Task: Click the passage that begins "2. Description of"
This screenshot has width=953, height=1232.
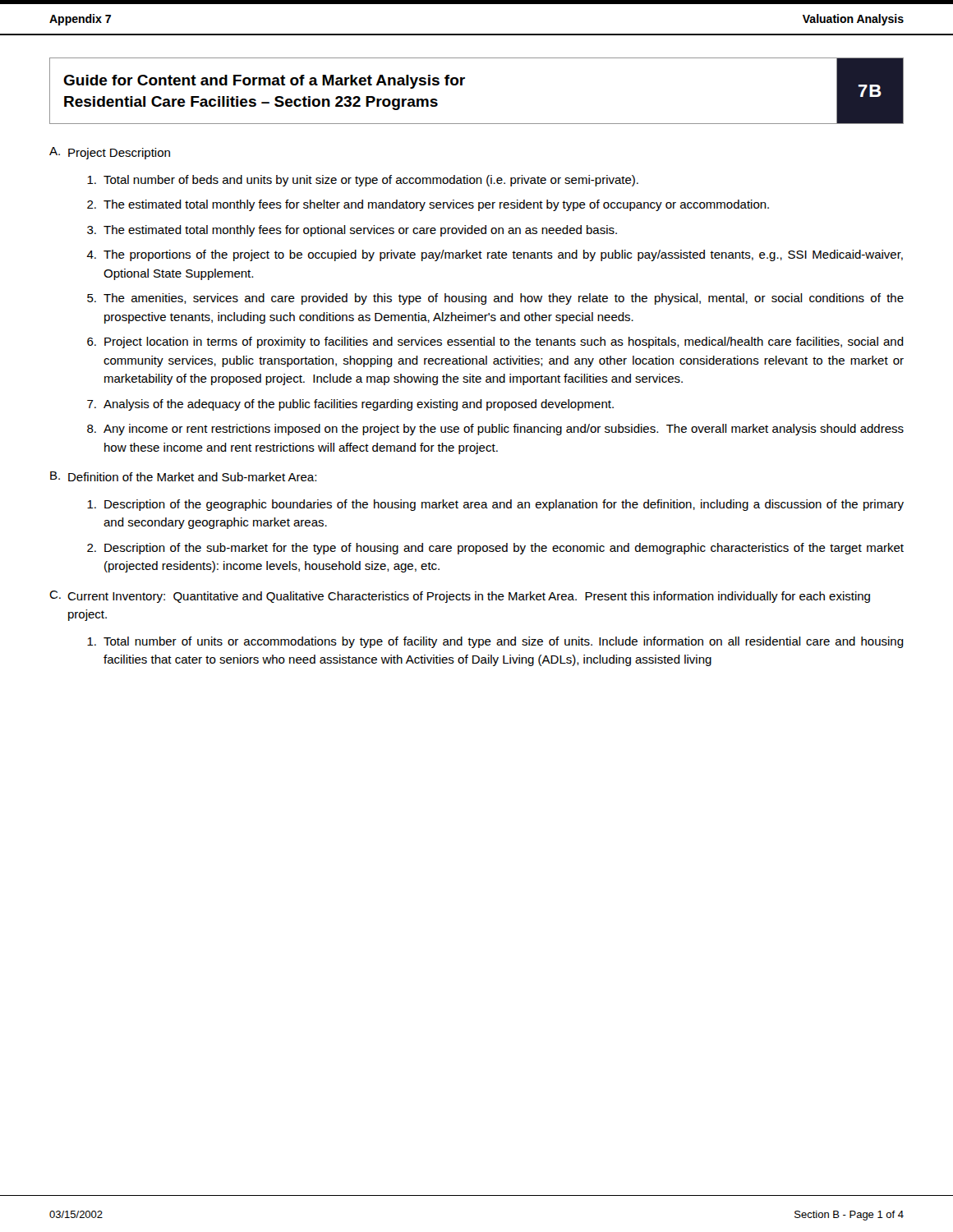Action: [x=489, y=557]
